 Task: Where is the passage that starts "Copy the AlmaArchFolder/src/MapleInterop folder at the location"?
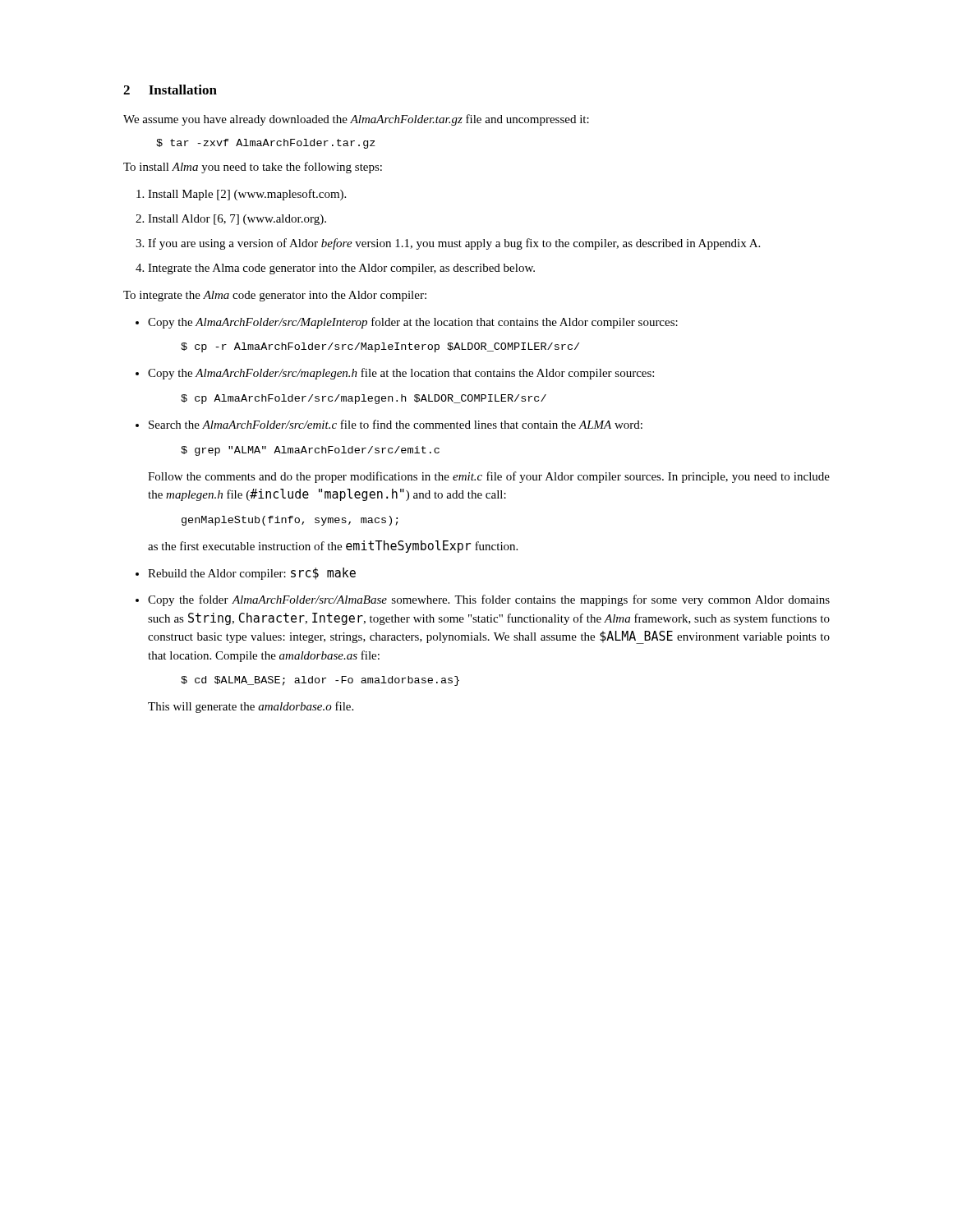click(x=489, y=334)
